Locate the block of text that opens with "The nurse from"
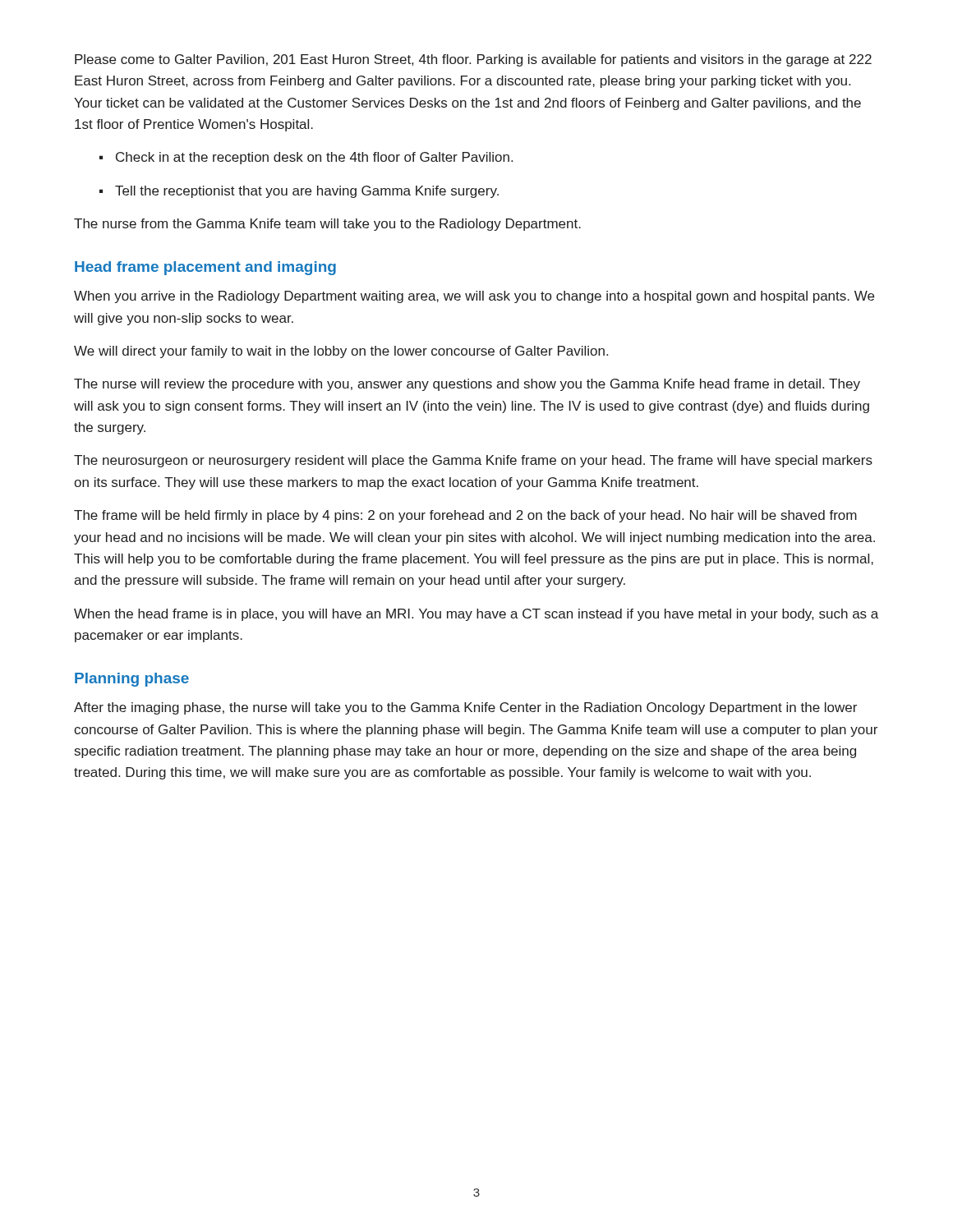Screen dimensions: 1232x953 pyautogui.click(x=476, y=224)
